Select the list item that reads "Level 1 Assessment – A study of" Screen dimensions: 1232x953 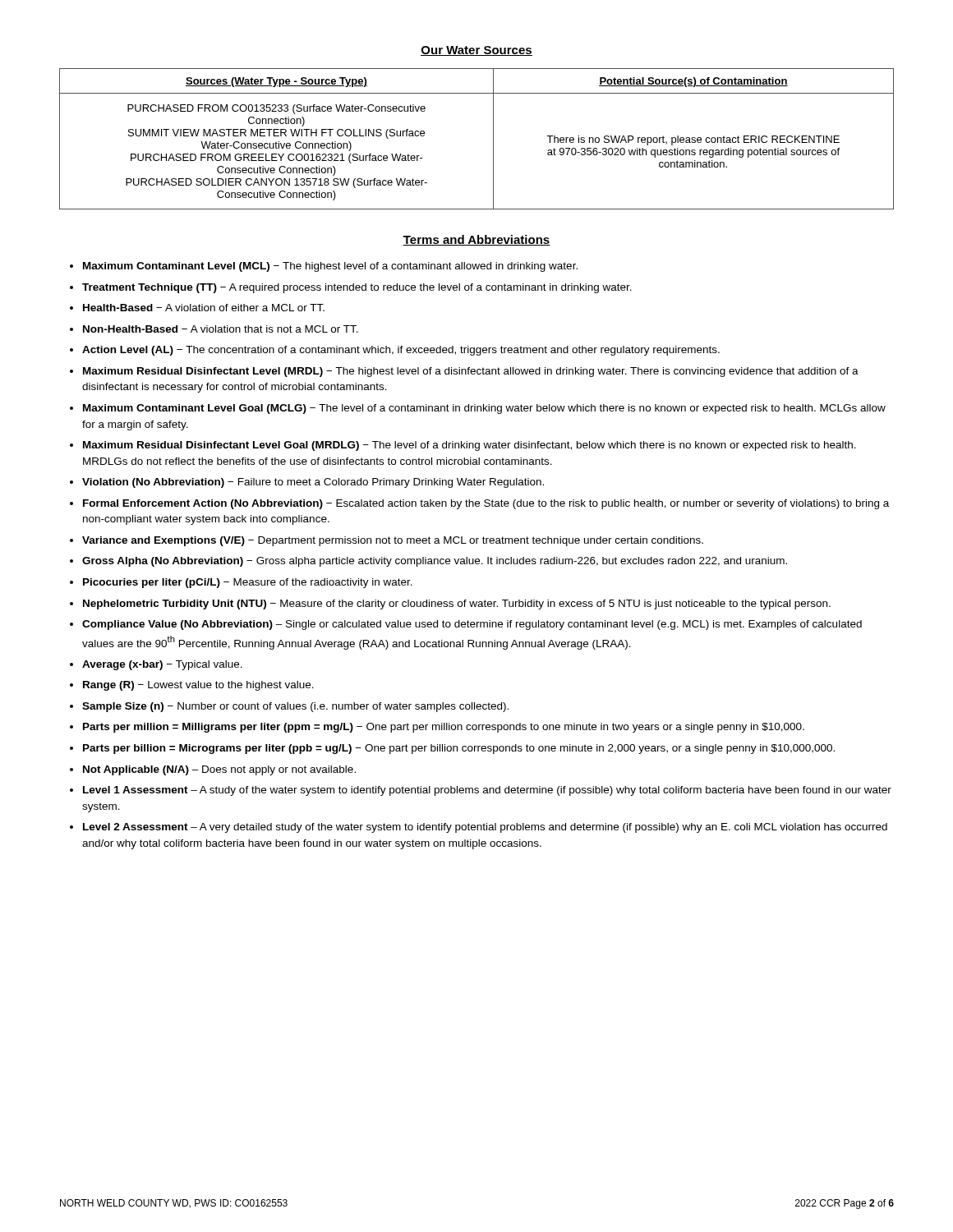[x=487, y=798]
